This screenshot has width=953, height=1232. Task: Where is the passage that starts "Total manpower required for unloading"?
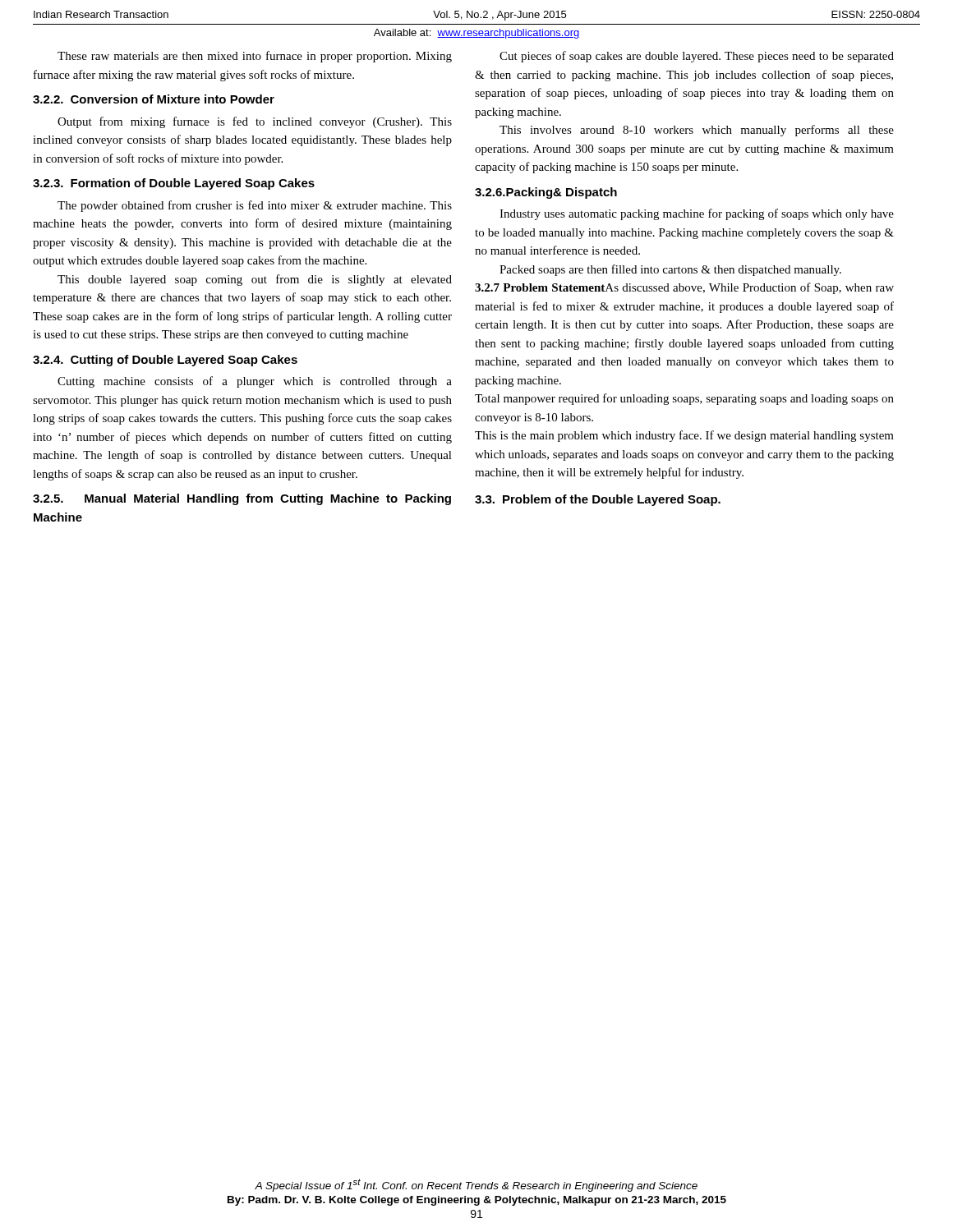point(684,408)
